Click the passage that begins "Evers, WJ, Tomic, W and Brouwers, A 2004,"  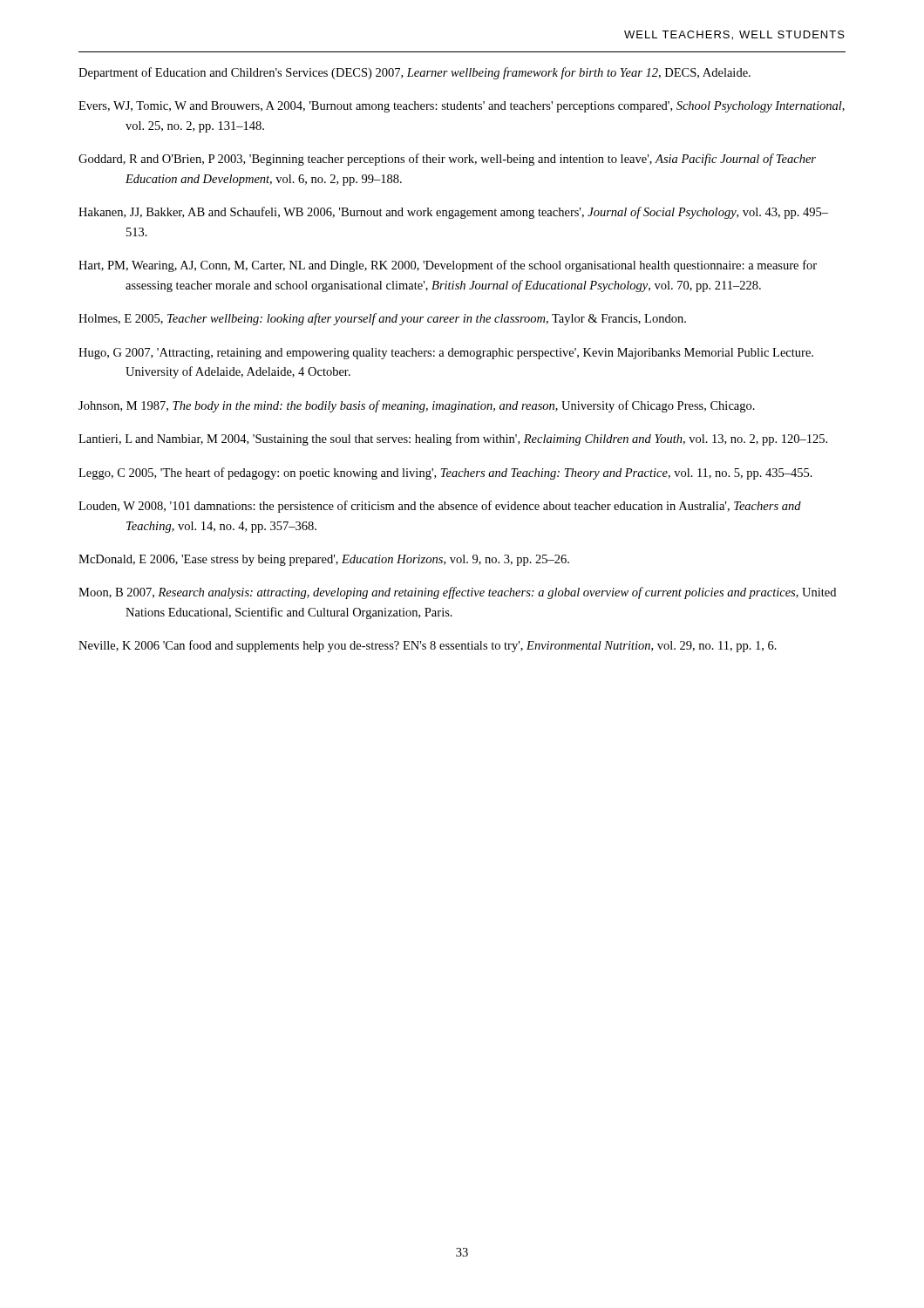[462, 116]
